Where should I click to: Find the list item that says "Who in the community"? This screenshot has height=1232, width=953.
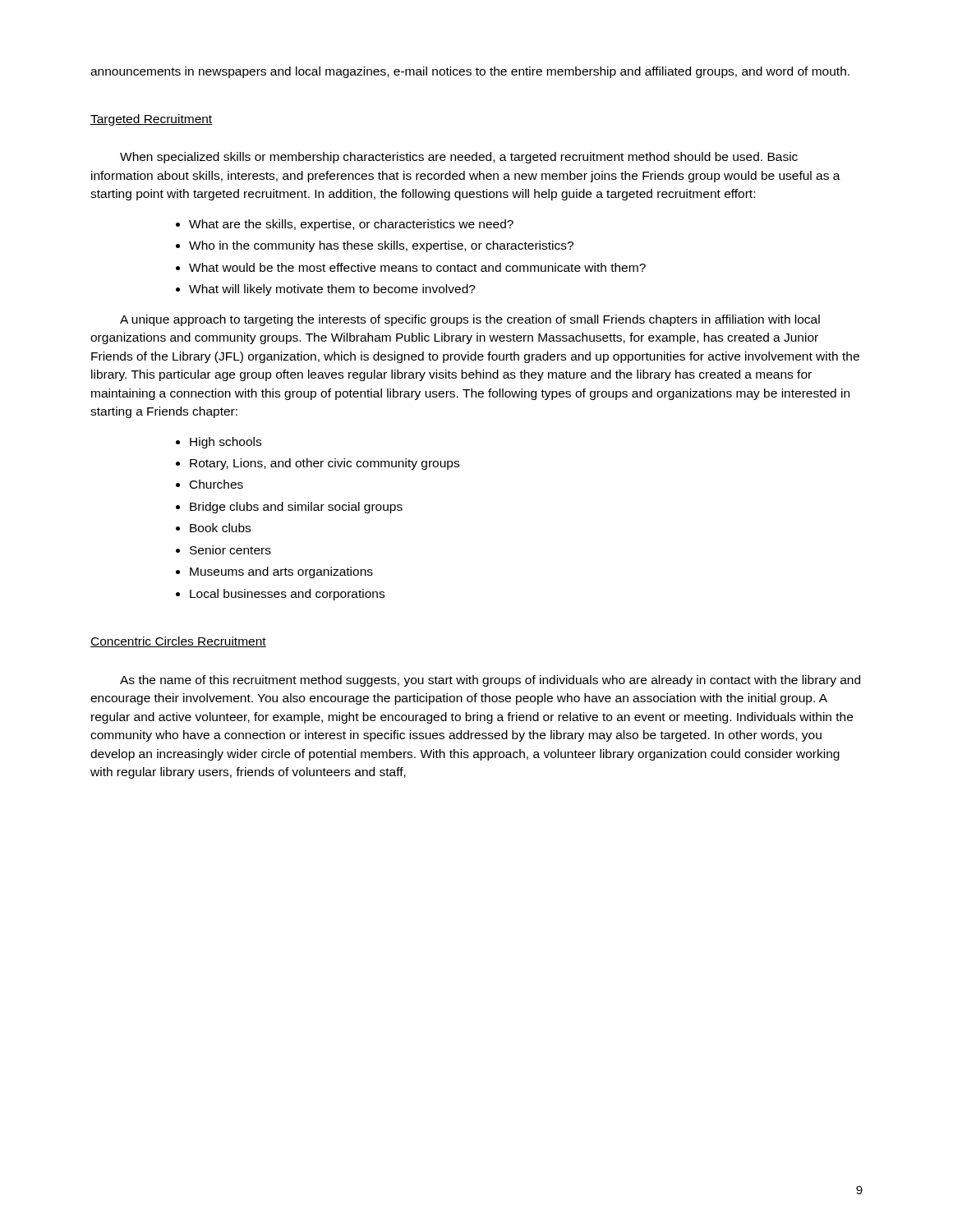pyautogui.click(x=526, y=246)
